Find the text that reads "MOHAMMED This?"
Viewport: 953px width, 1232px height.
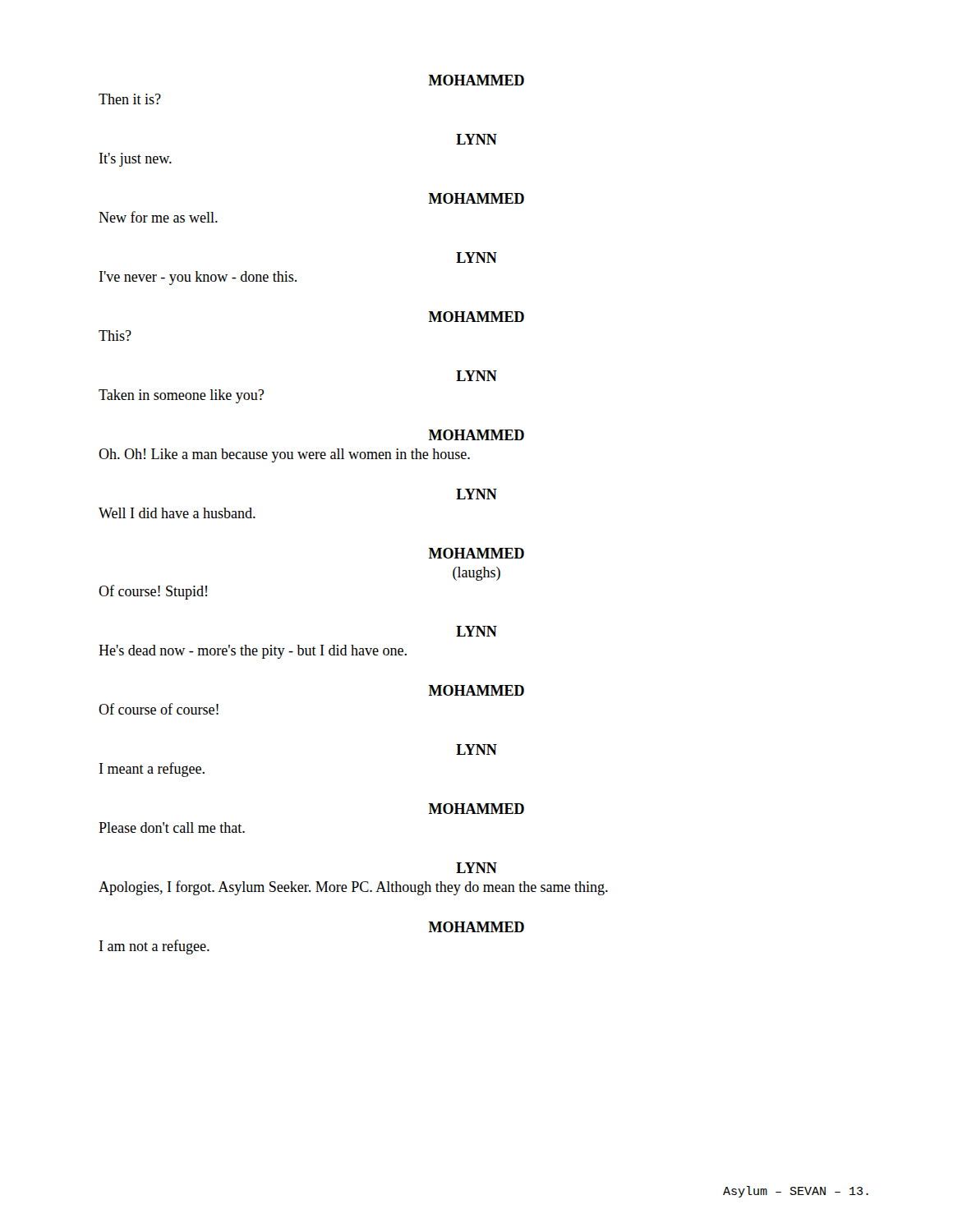click(x=476, y=327)
